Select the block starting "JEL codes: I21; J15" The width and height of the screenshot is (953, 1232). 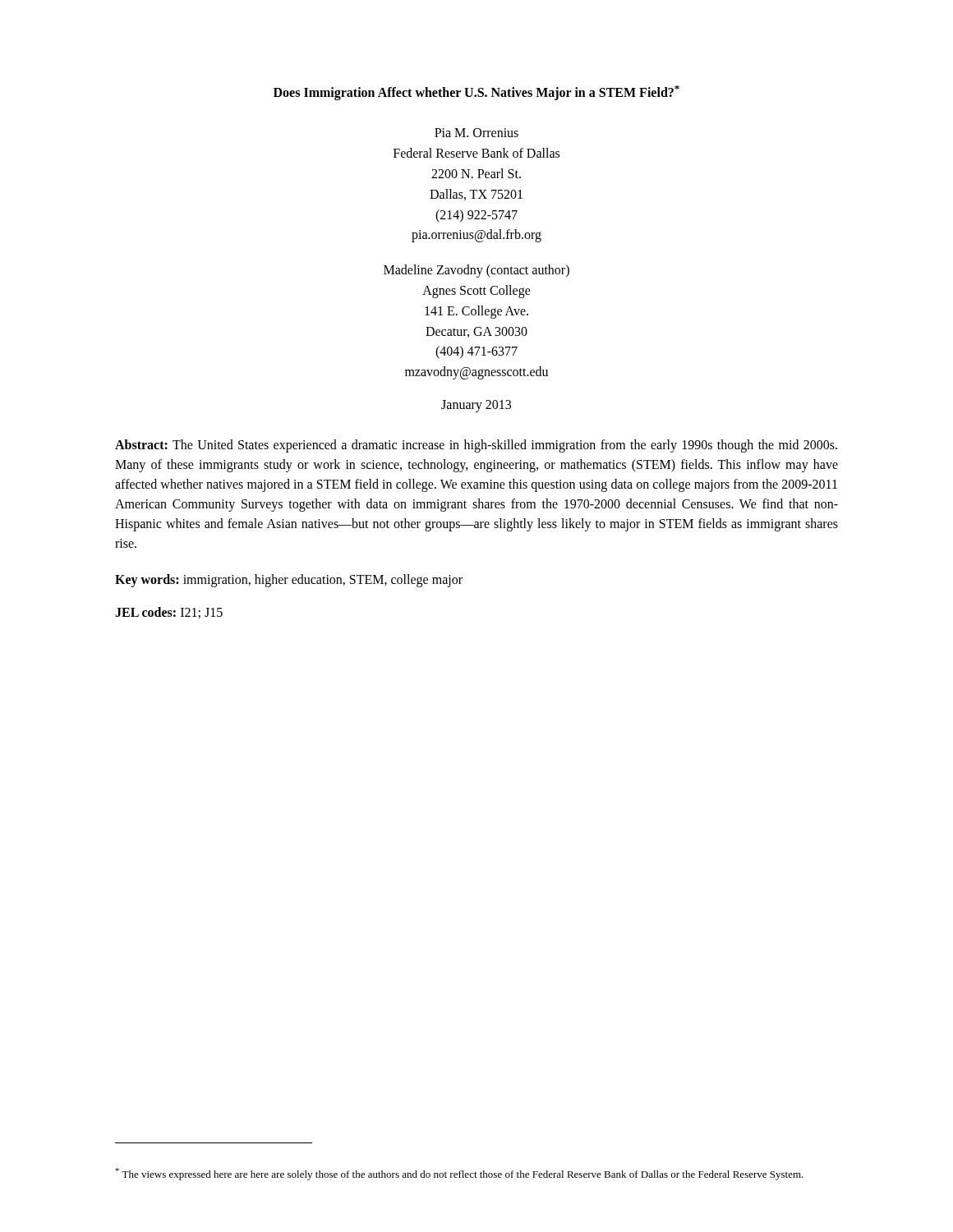coord(169,612)
